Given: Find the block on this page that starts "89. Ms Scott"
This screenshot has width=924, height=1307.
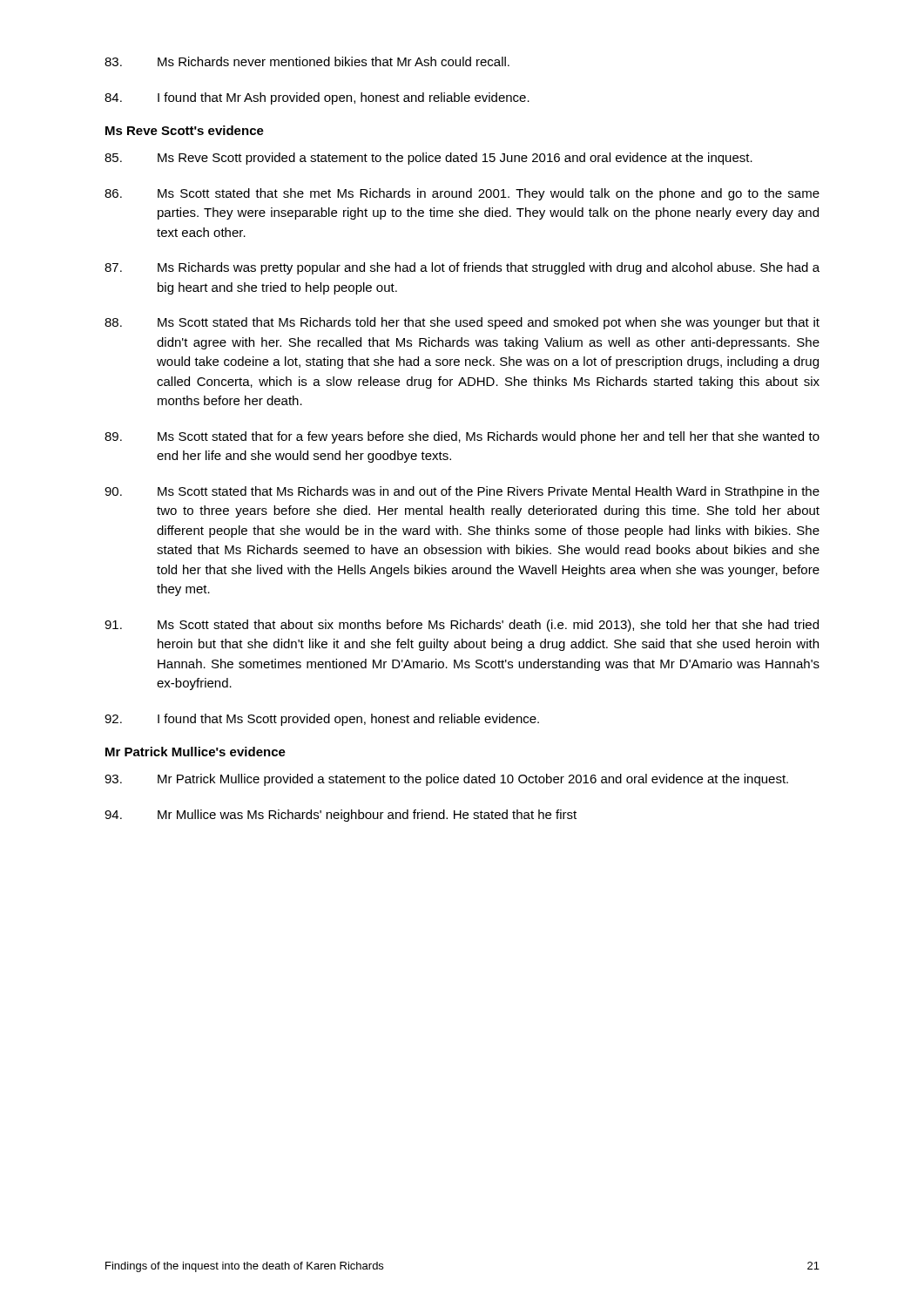Looking at the screenshot, I should tap(462, 446).
